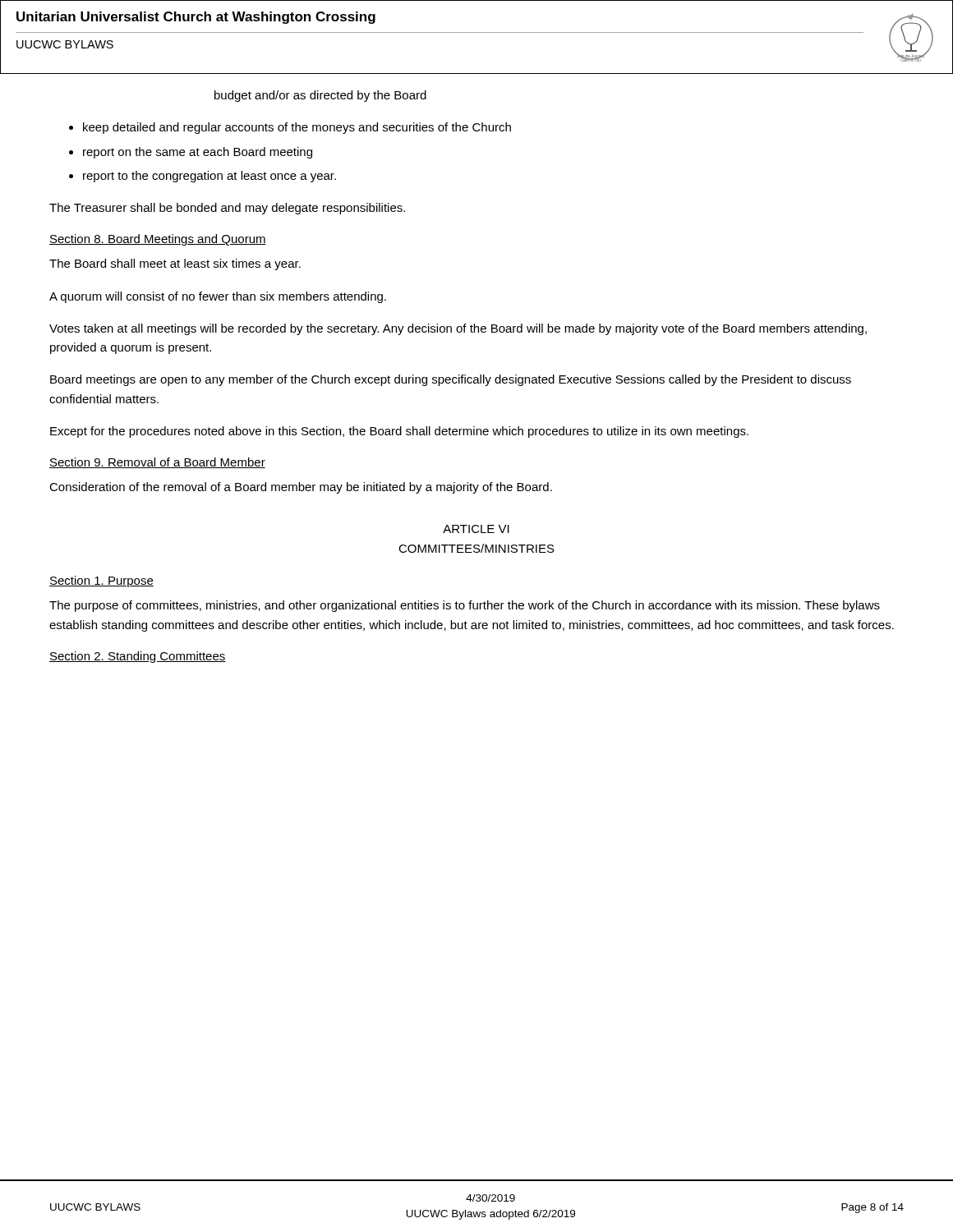The width and height of the screenshot is (953, 1232).
Task: Select the text starting "The Board shall meet at"
Action: (x=175, y=263)
